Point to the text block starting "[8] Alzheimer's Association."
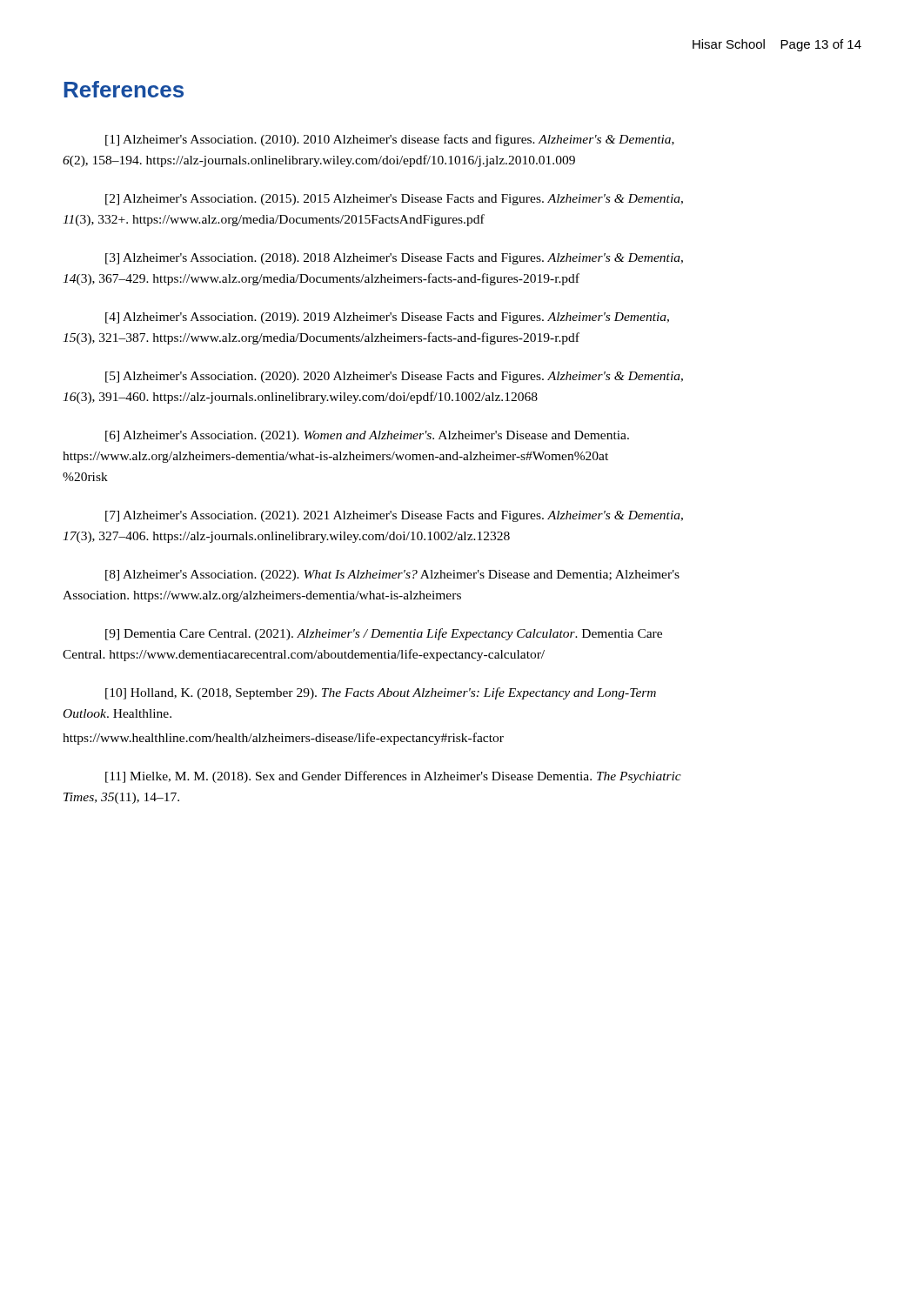The width and height of the screenshot is (924, 1305). (x=462, y=586)
